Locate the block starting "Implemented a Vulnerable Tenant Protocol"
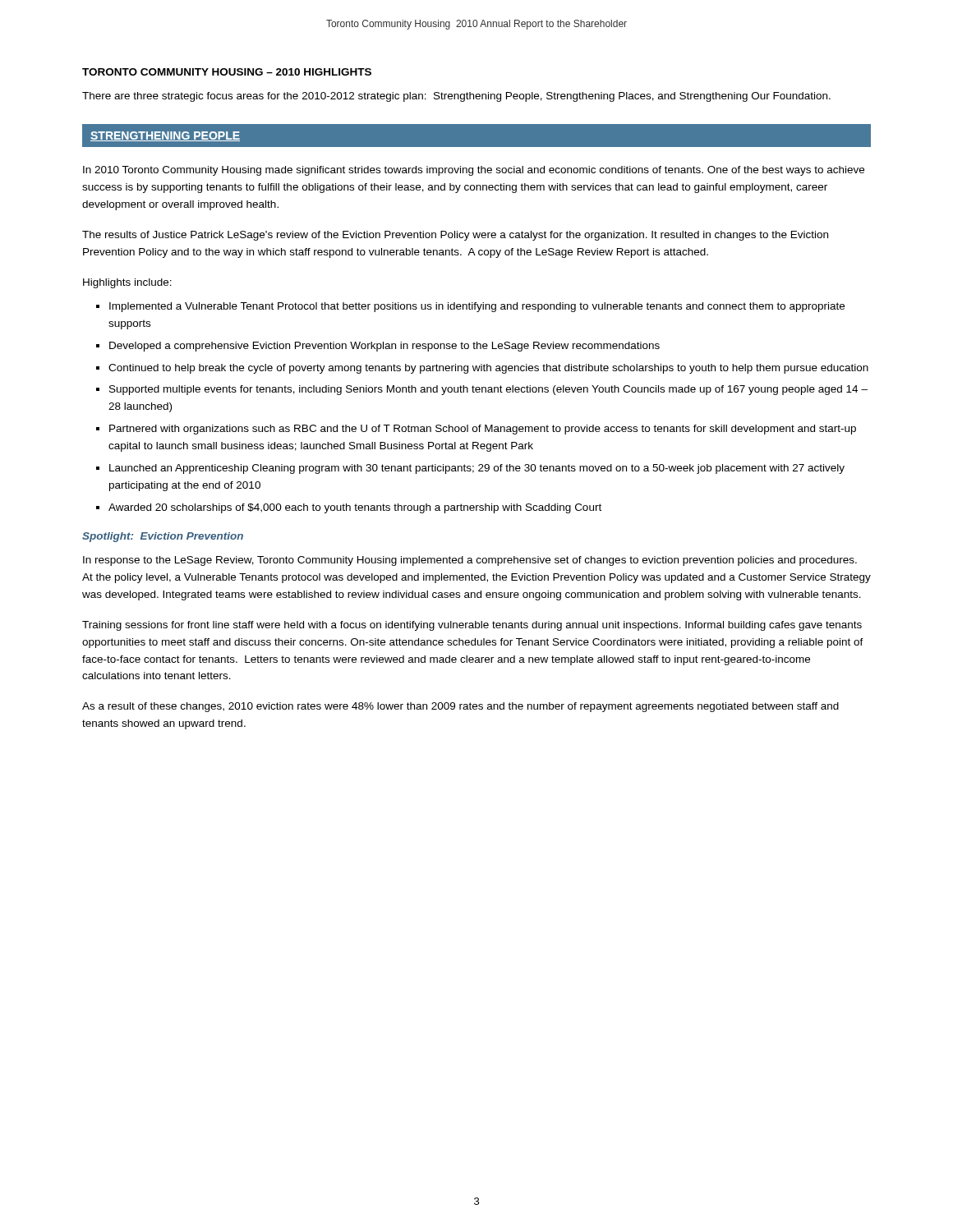The image size is (953, 1232). (477, 314)
